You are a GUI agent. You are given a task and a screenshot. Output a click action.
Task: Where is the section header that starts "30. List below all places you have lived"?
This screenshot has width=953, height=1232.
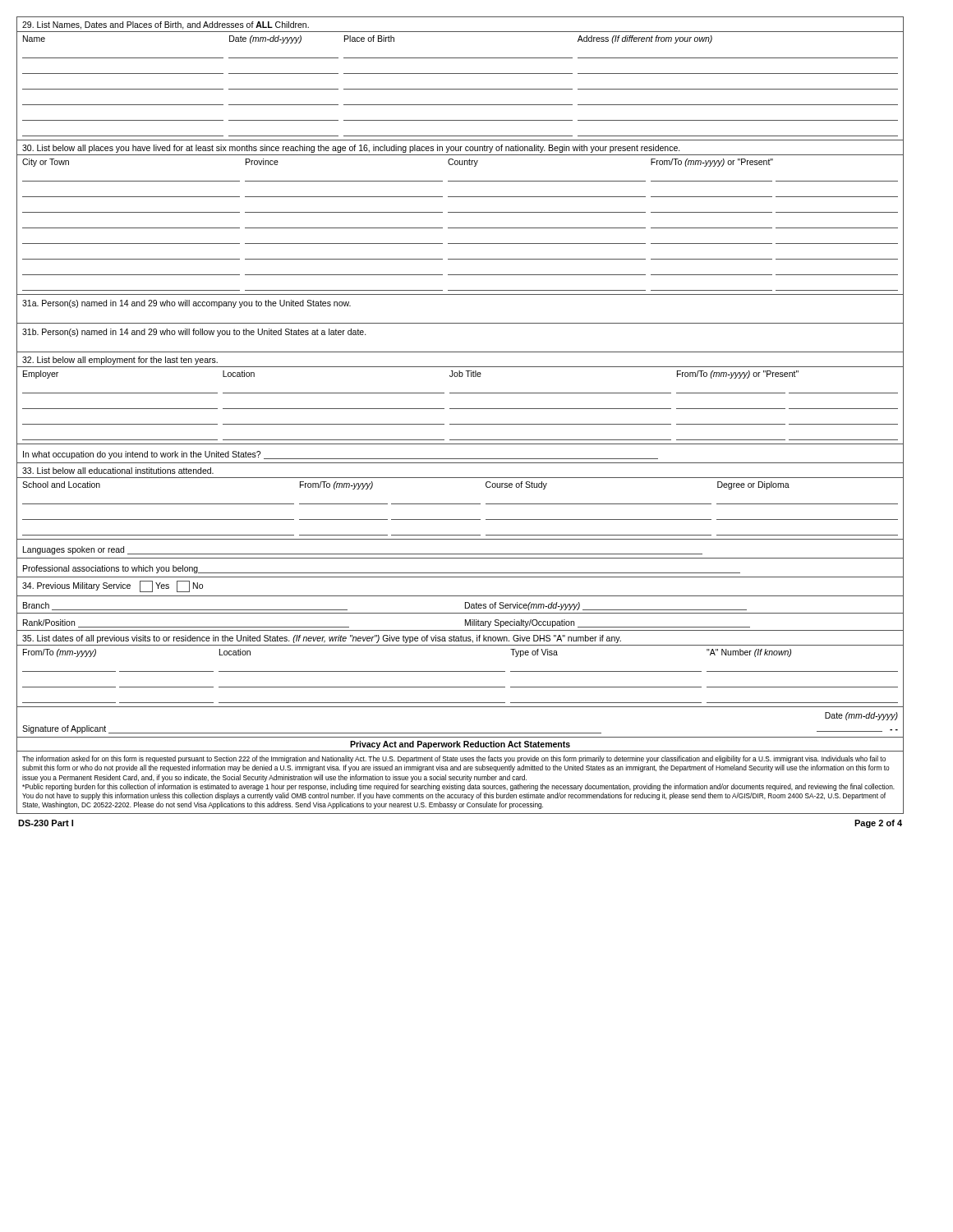coord(351,148)
